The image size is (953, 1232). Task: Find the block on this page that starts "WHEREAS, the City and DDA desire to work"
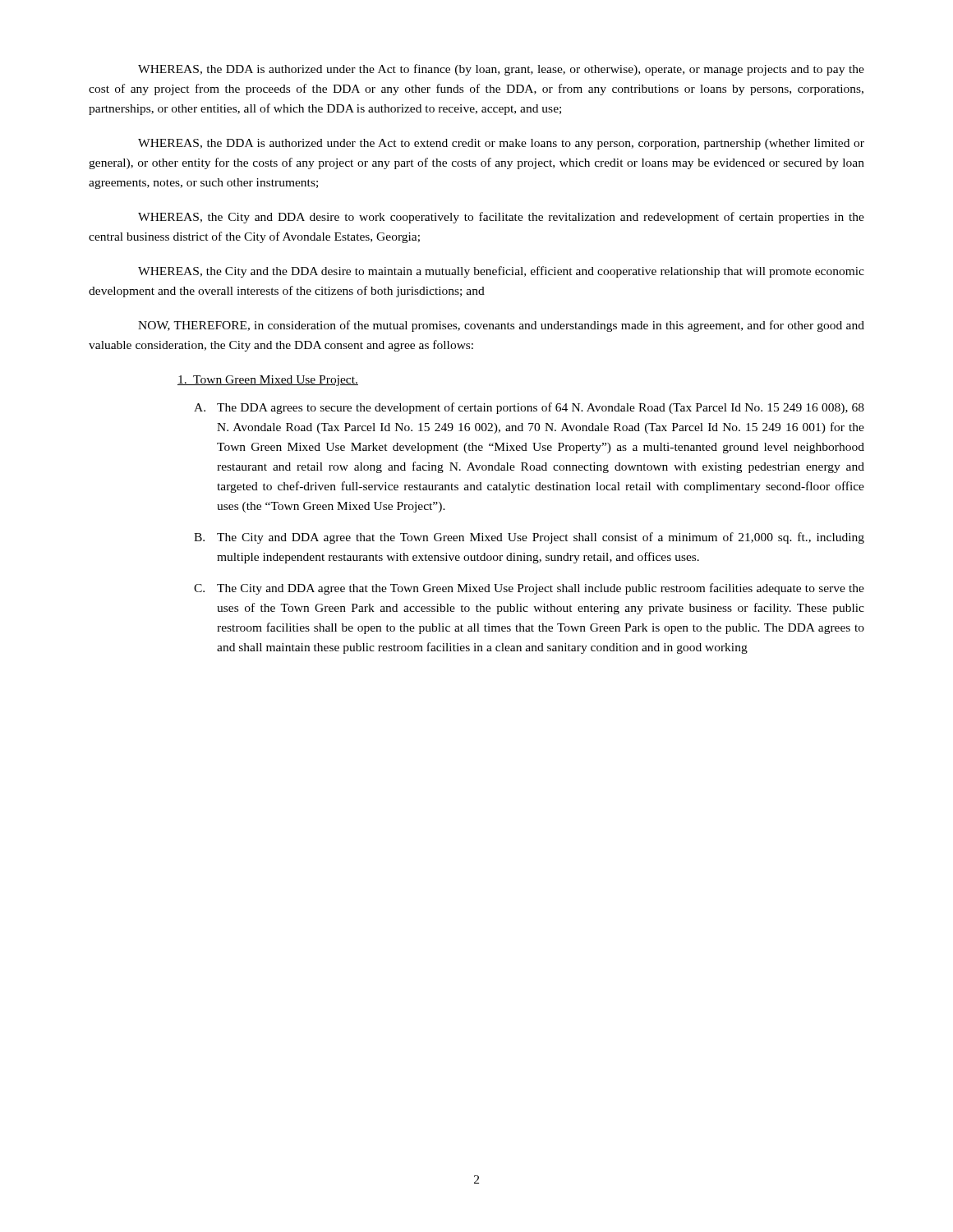(x=476, y=227)
